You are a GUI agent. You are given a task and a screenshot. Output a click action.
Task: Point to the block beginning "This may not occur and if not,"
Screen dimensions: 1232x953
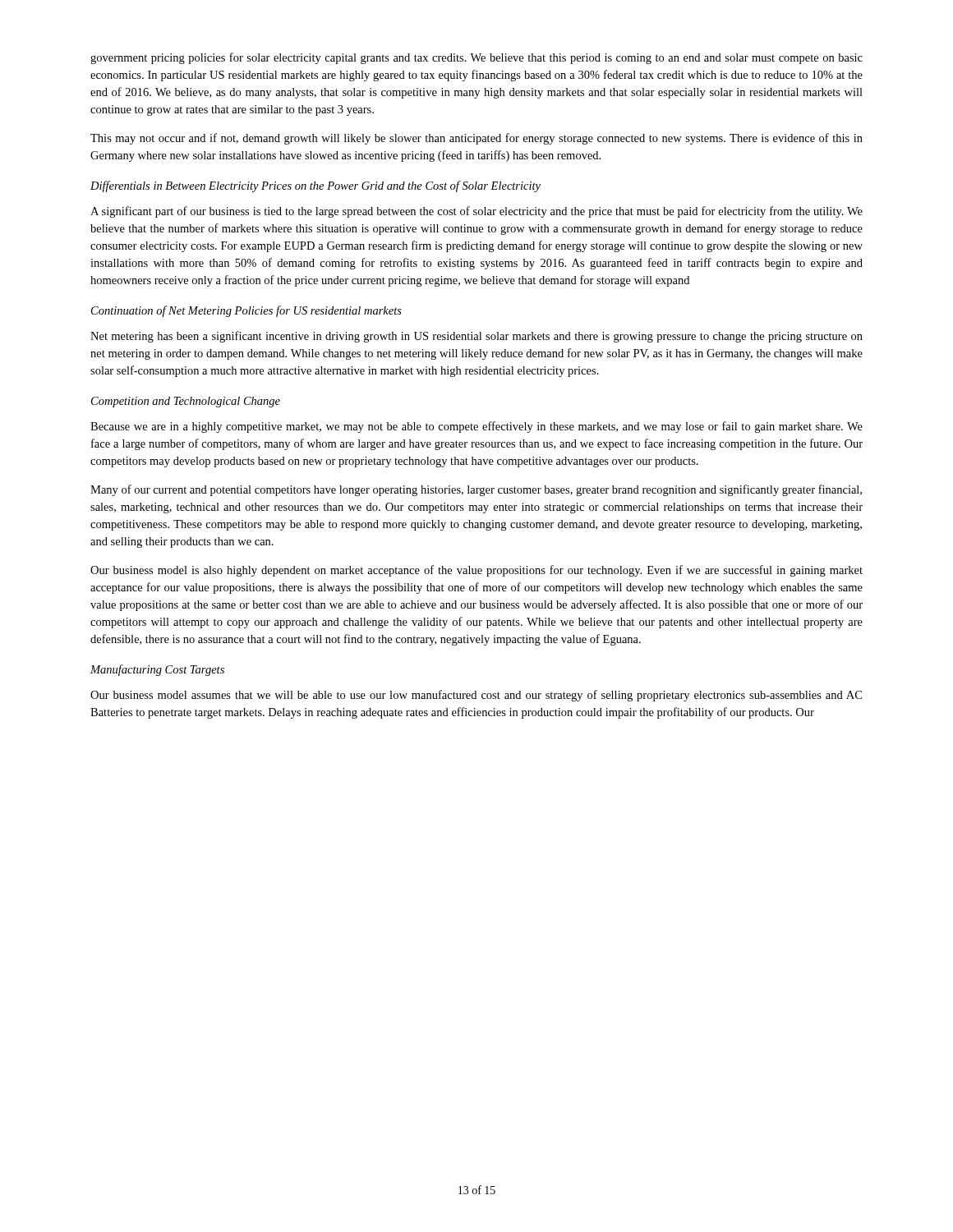click(476, 147)
